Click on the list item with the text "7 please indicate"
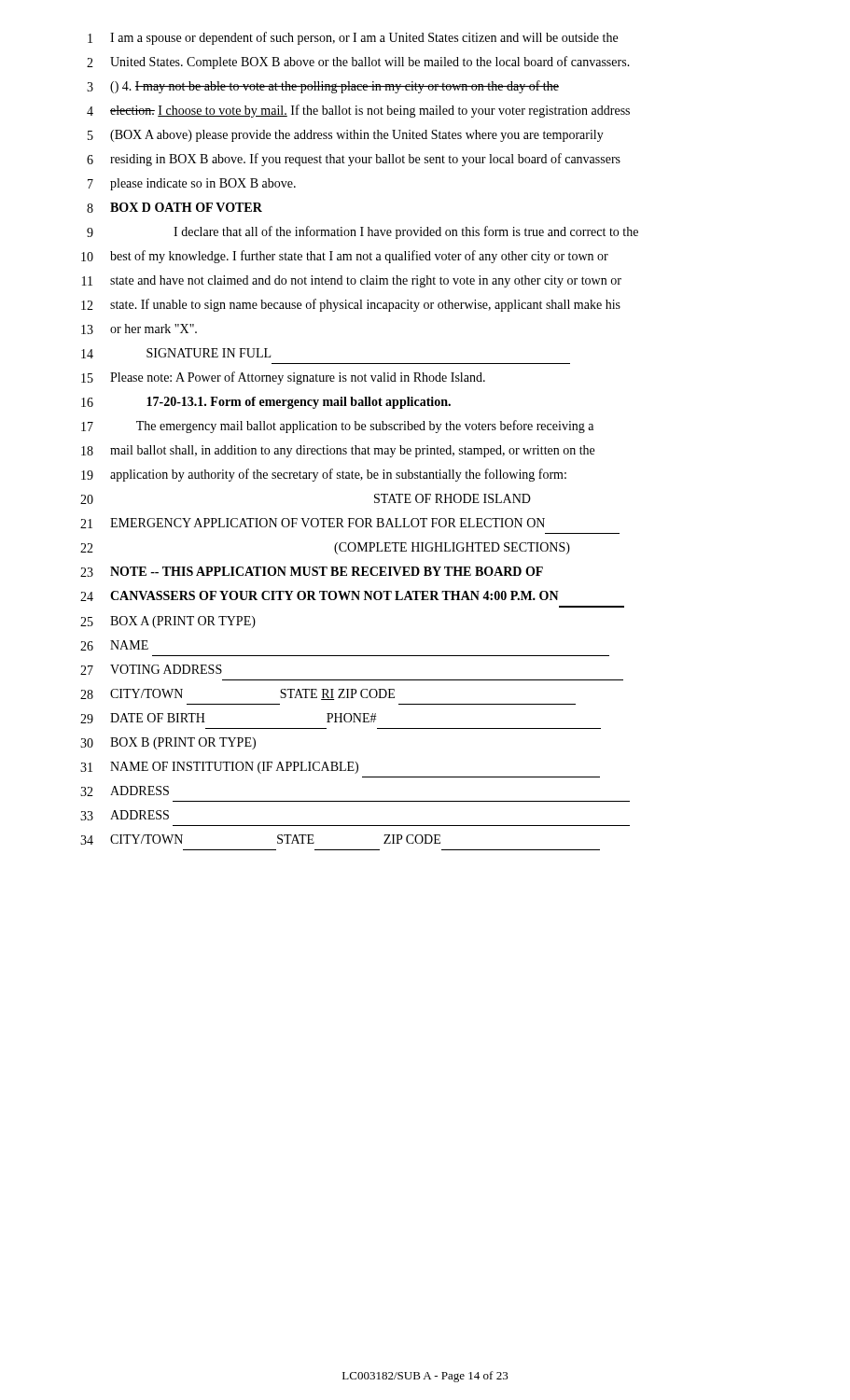Viewport: 850px width, 1400px height. 192,184
